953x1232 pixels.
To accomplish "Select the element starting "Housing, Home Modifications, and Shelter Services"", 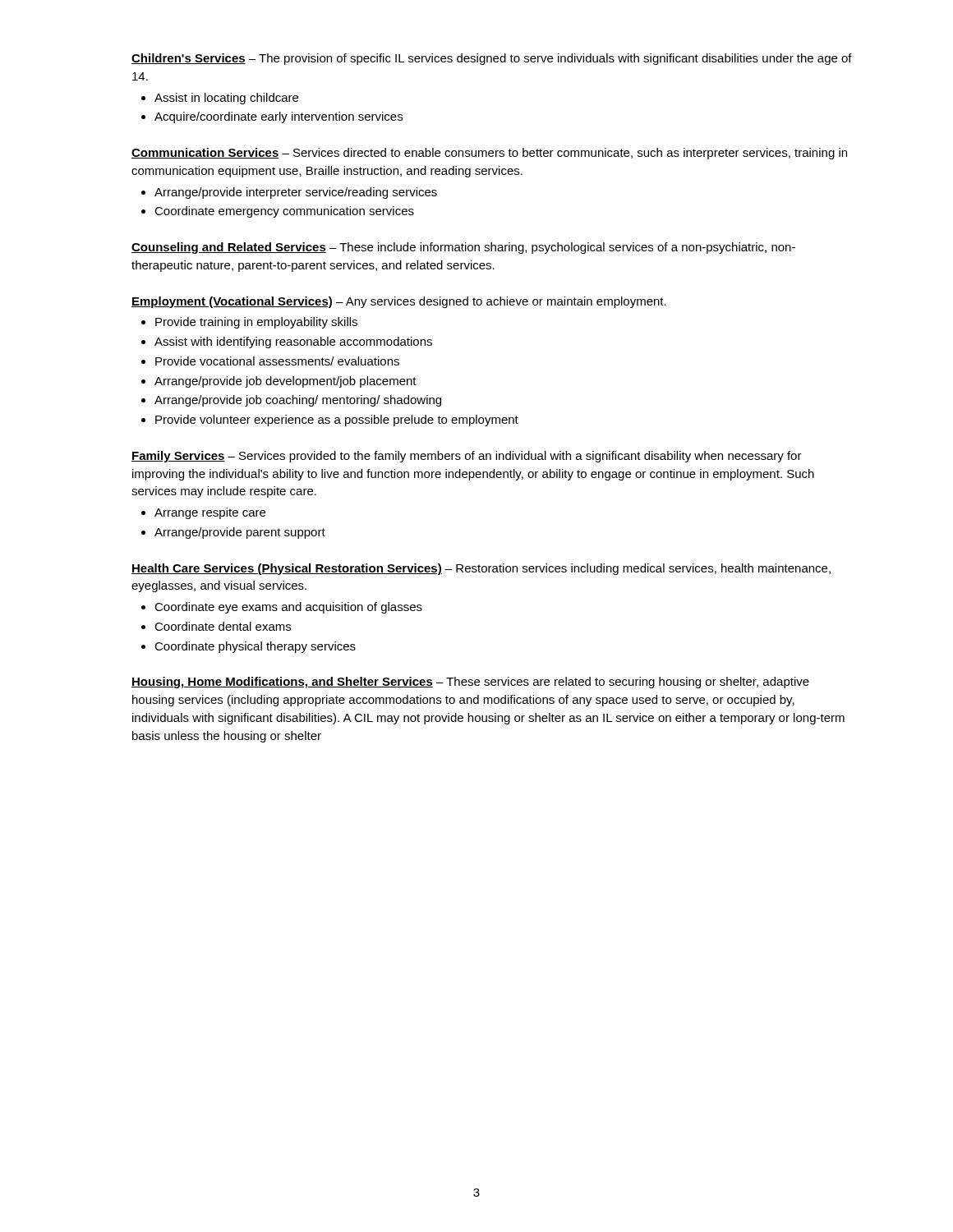I will (x=493, y=709).
